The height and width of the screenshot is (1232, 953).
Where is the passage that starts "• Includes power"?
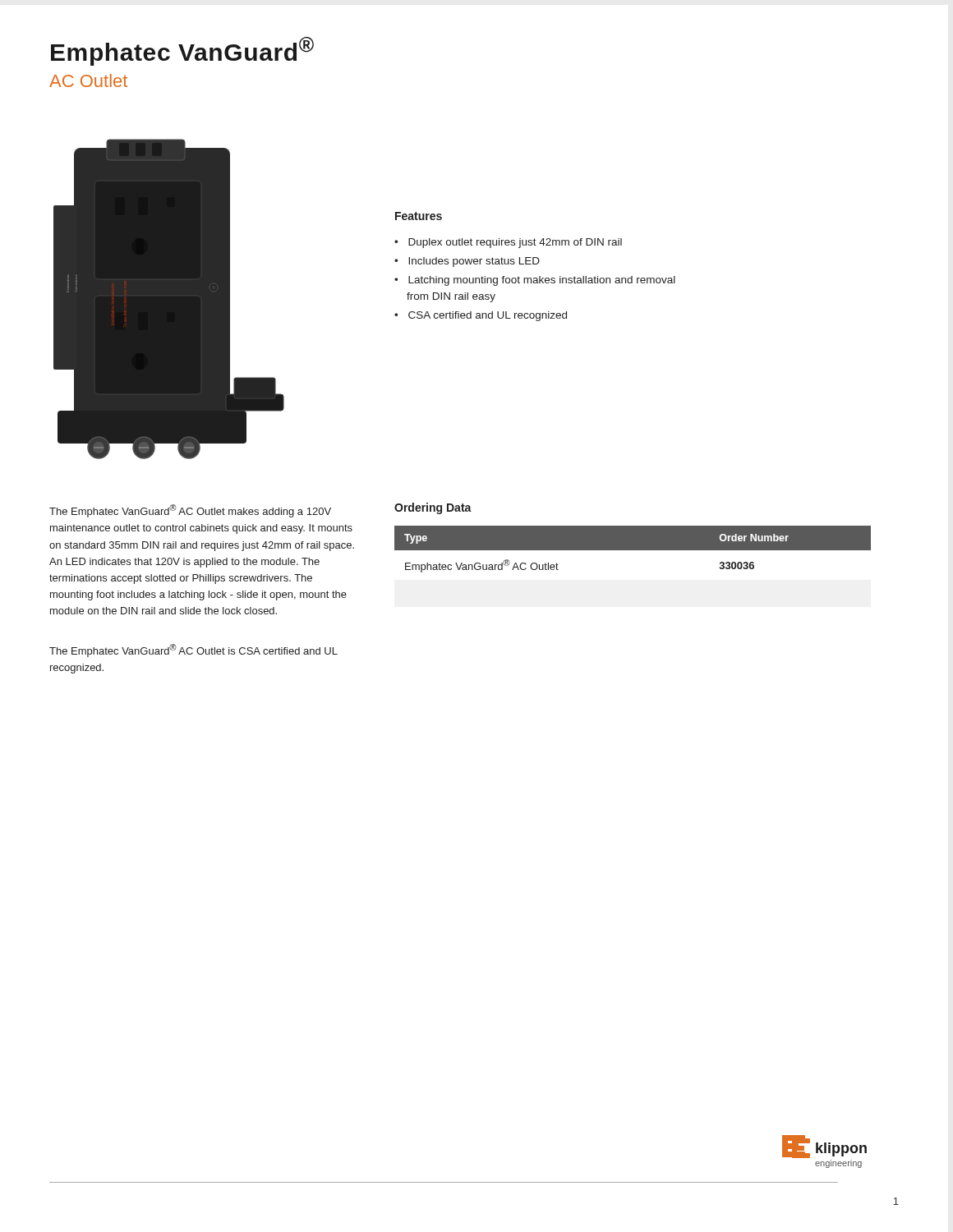click(467, 261)
